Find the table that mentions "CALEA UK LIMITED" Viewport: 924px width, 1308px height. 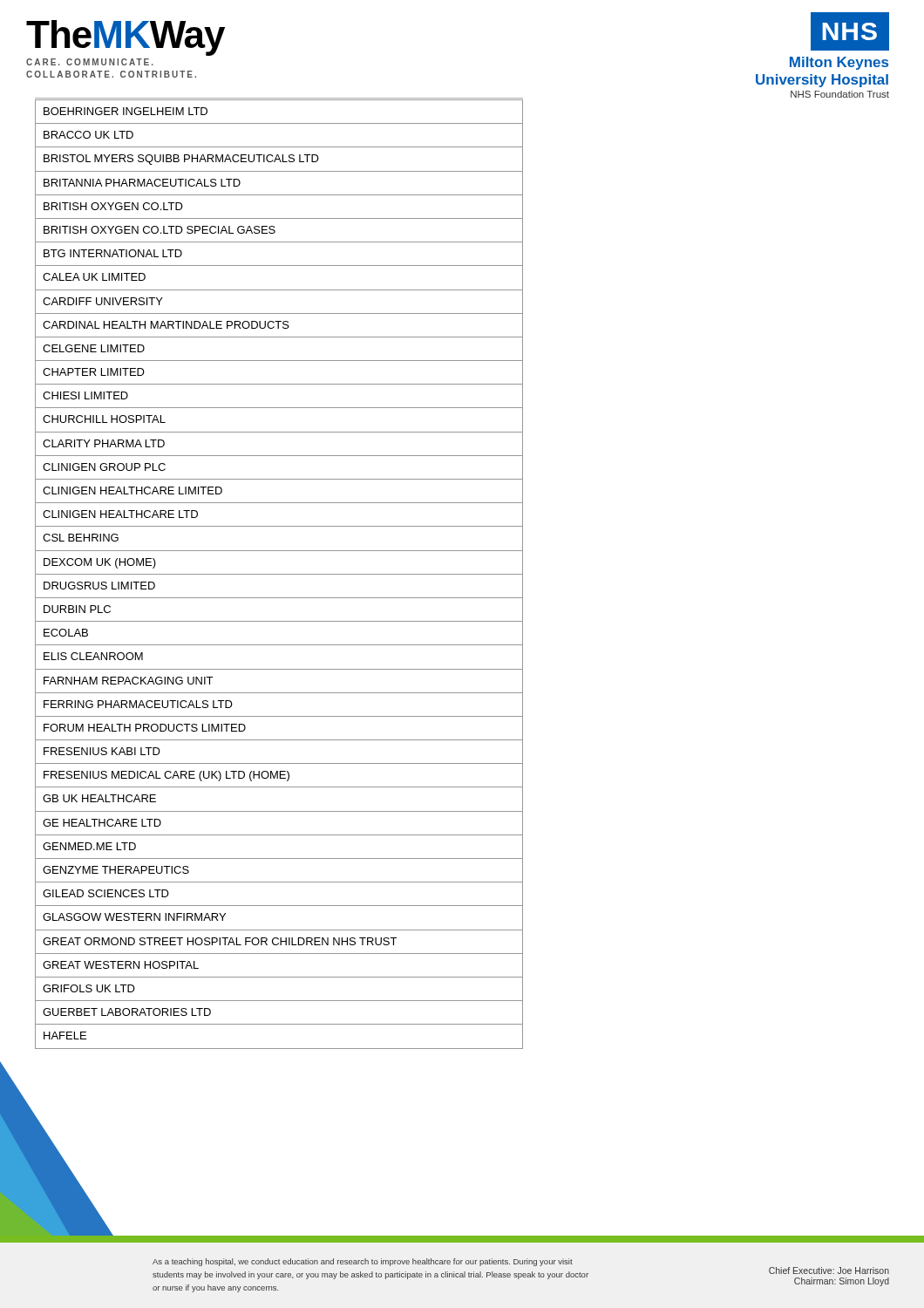tap(279, 574)
